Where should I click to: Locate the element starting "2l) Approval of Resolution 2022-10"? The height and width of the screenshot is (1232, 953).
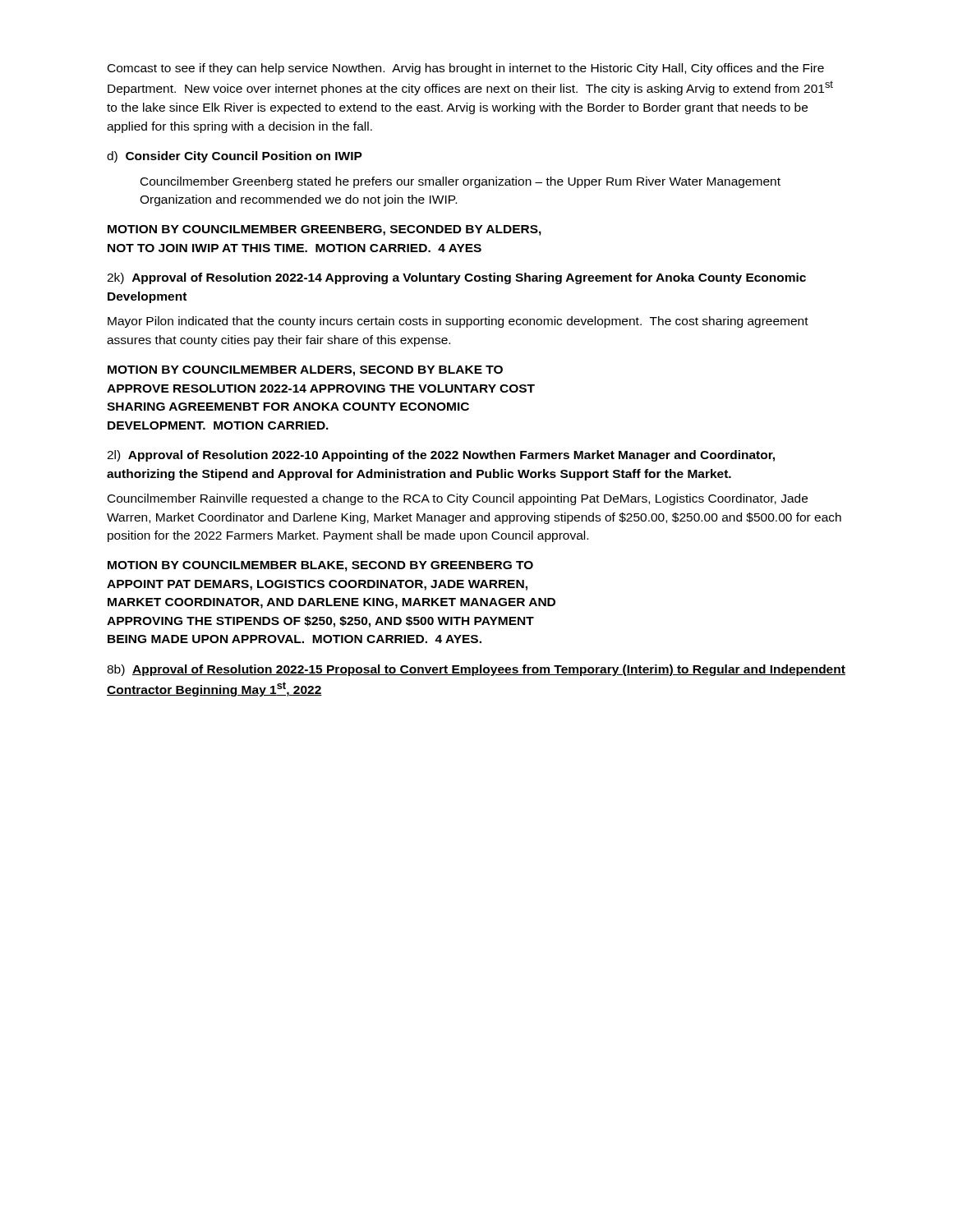click(x=441, y=464)
